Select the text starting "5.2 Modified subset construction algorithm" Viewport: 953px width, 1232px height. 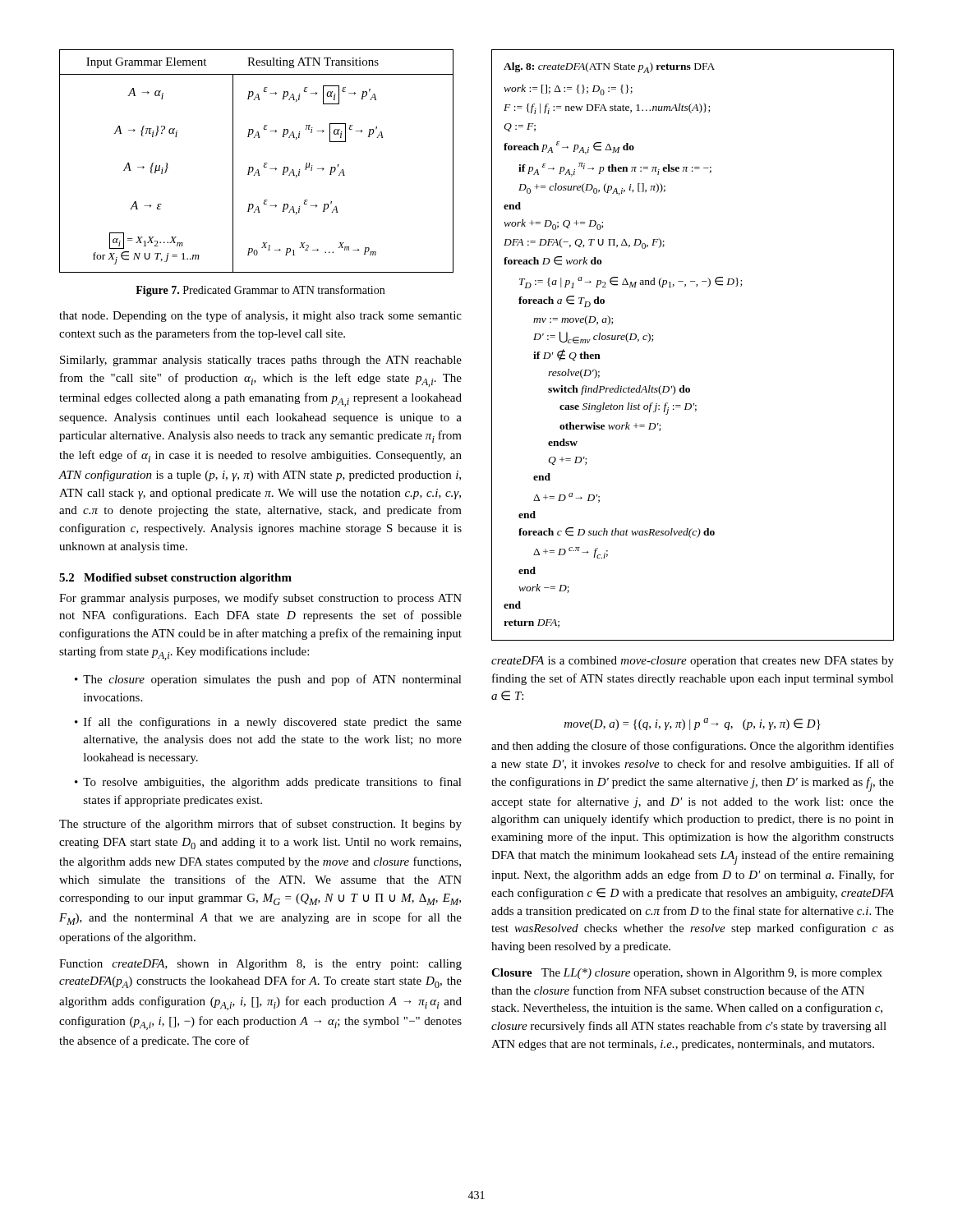[175, 577]
